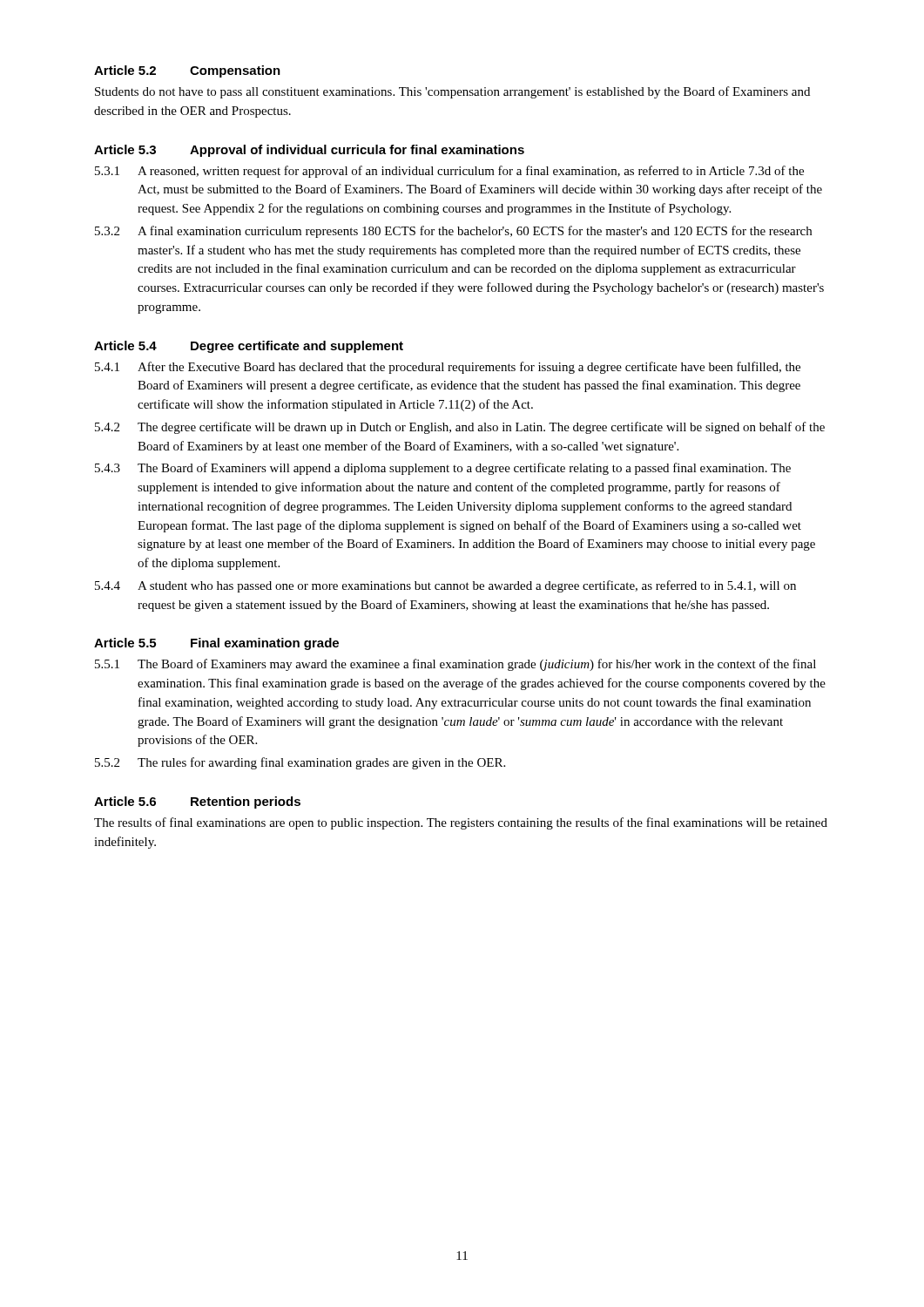Find the region starting "Article 5.5Final examination grade"
The image size is (924, 1307).
pyautogui.click(x=217, y=643)
